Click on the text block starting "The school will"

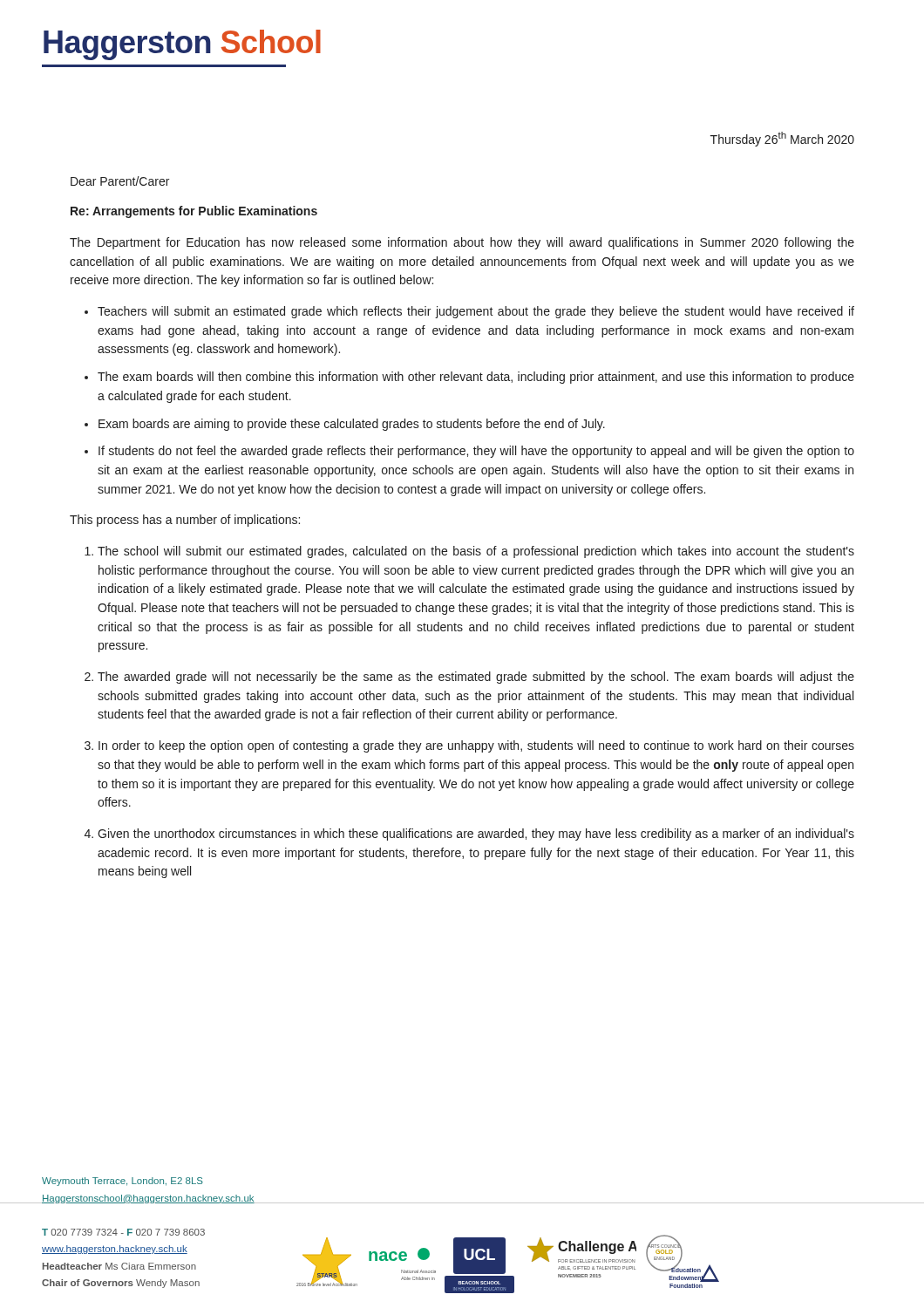pos(476,598)
